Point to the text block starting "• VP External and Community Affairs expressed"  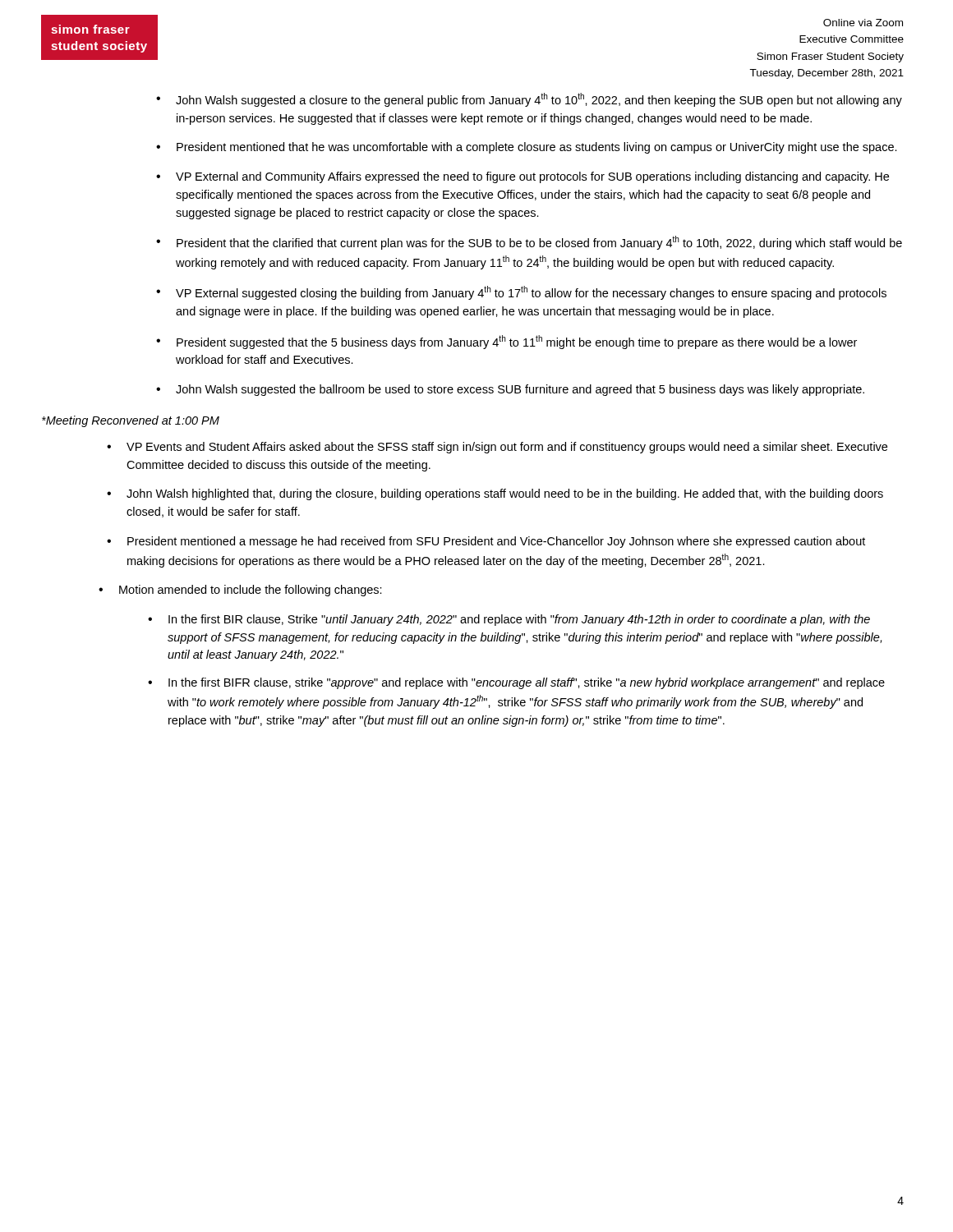(472, 195)
